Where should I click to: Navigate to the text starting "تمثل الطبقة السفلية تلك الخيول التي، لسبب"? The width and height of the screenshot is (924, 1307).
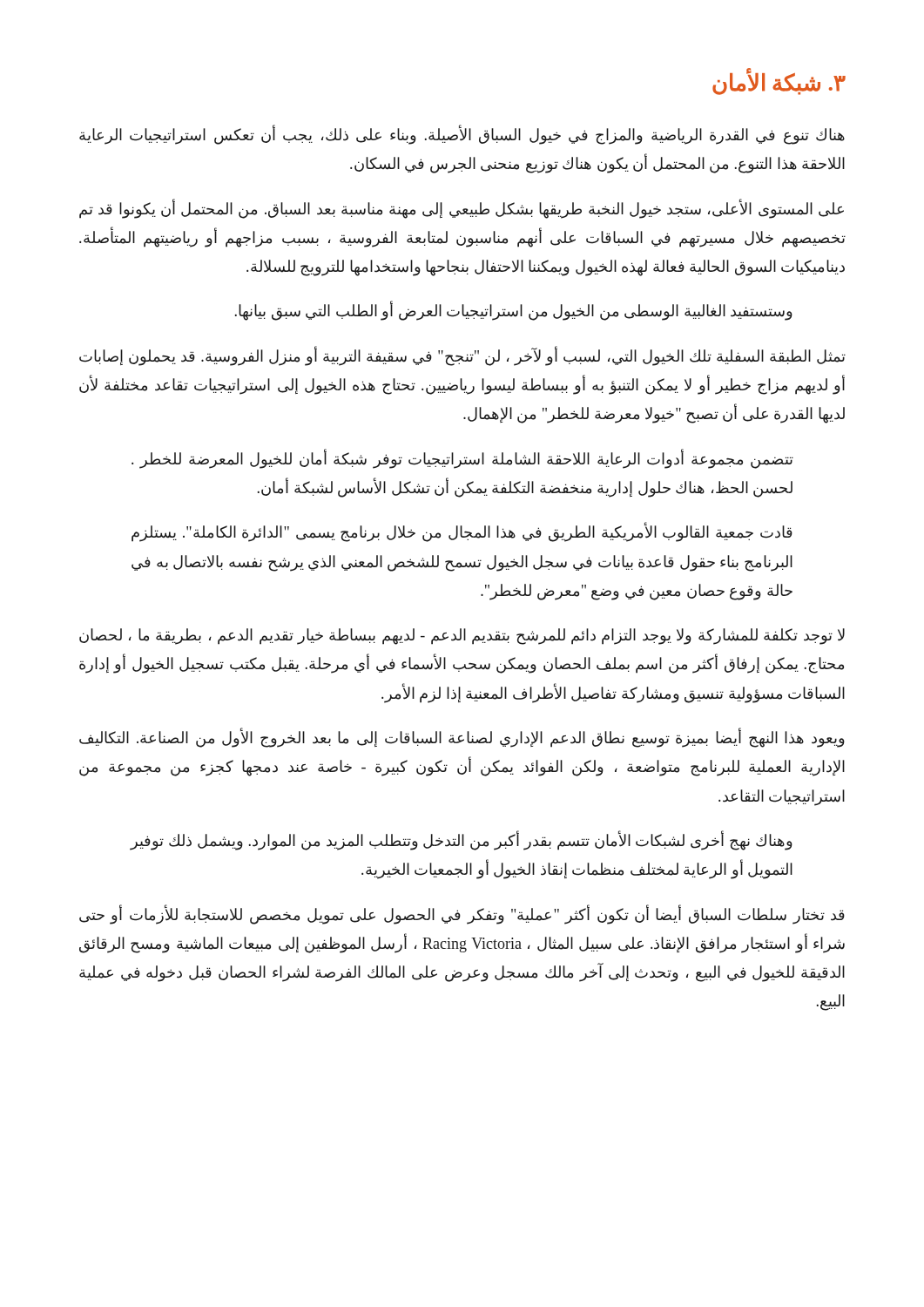[462, 385]
